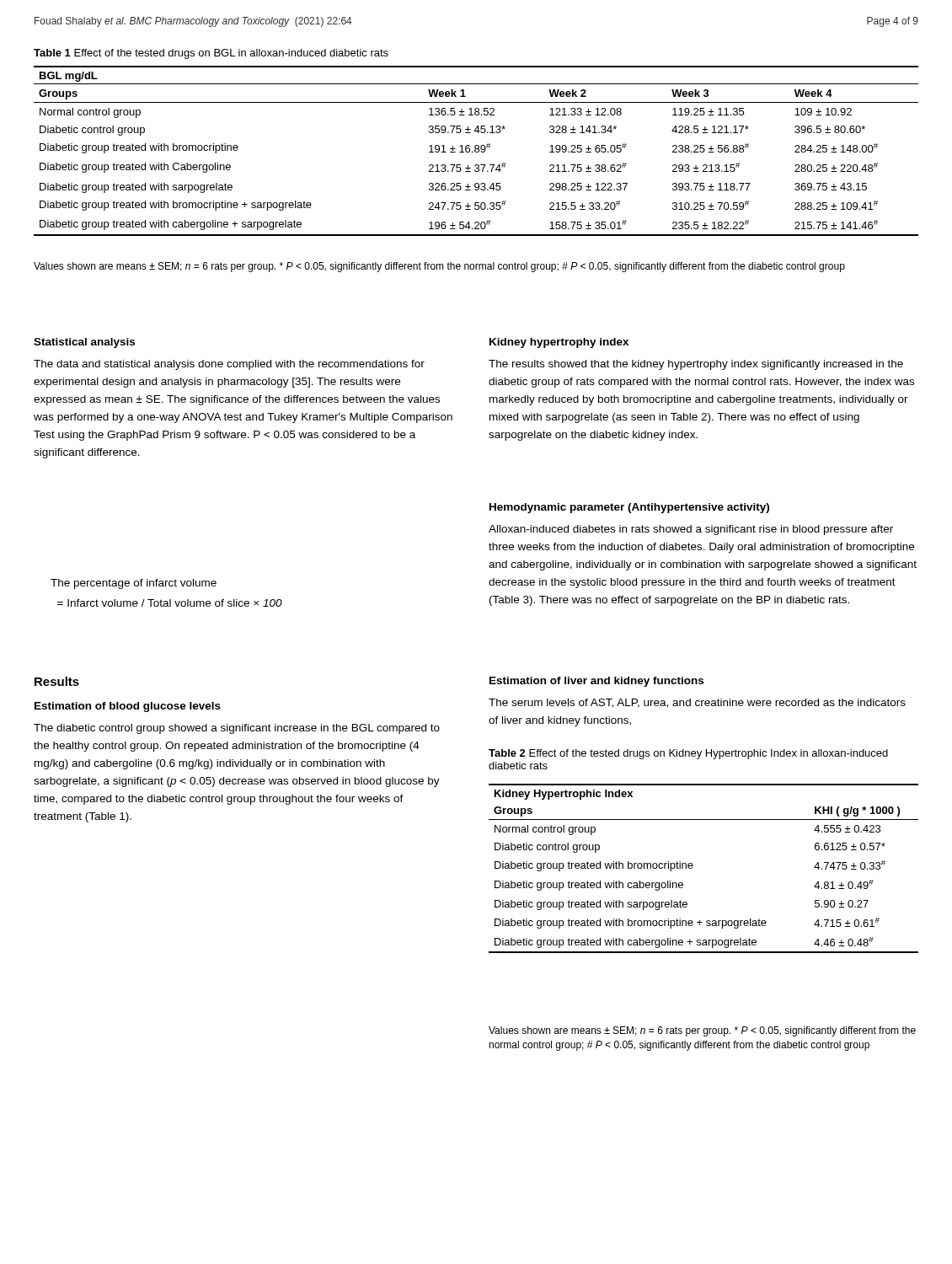Find the table that mentions "235.5 ± 182.22 #"
Viewport: 952px width, 1264px height.
click(x=476, y=151)
